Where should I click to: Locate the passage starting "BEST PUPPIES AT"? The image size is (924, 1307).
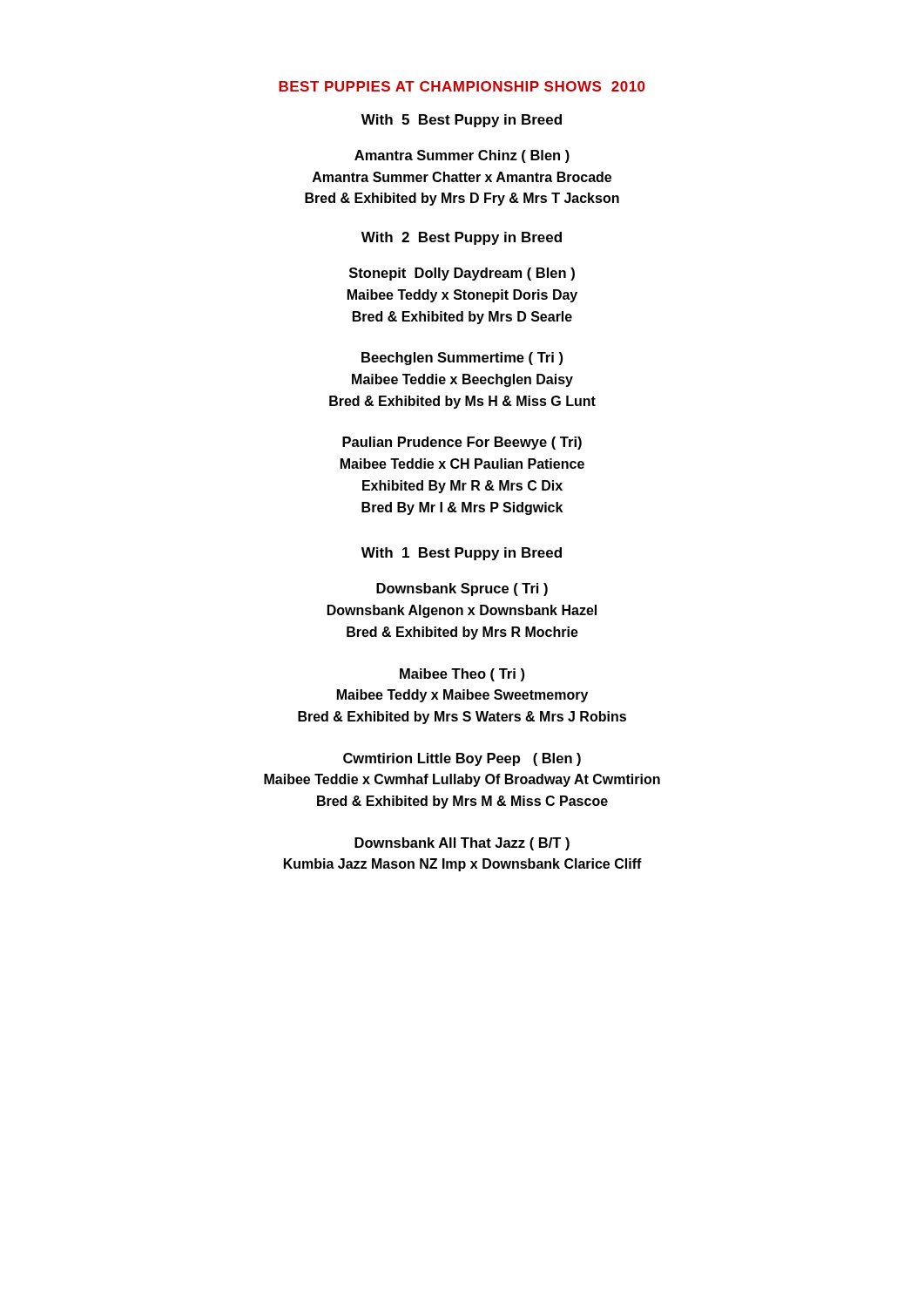coord(462,87)
